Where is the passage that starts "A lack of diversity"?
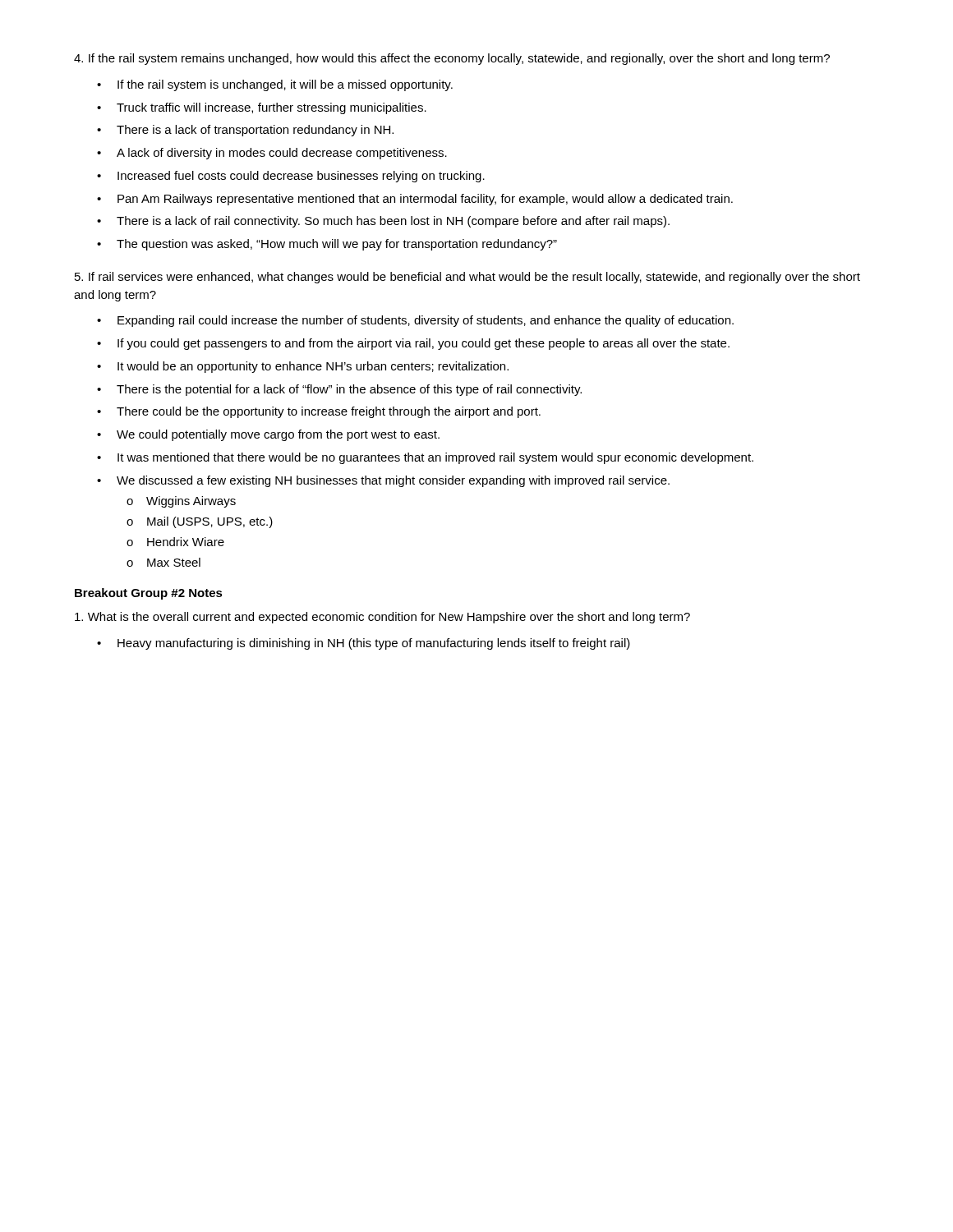953x1232 pixels. [272, 154]
